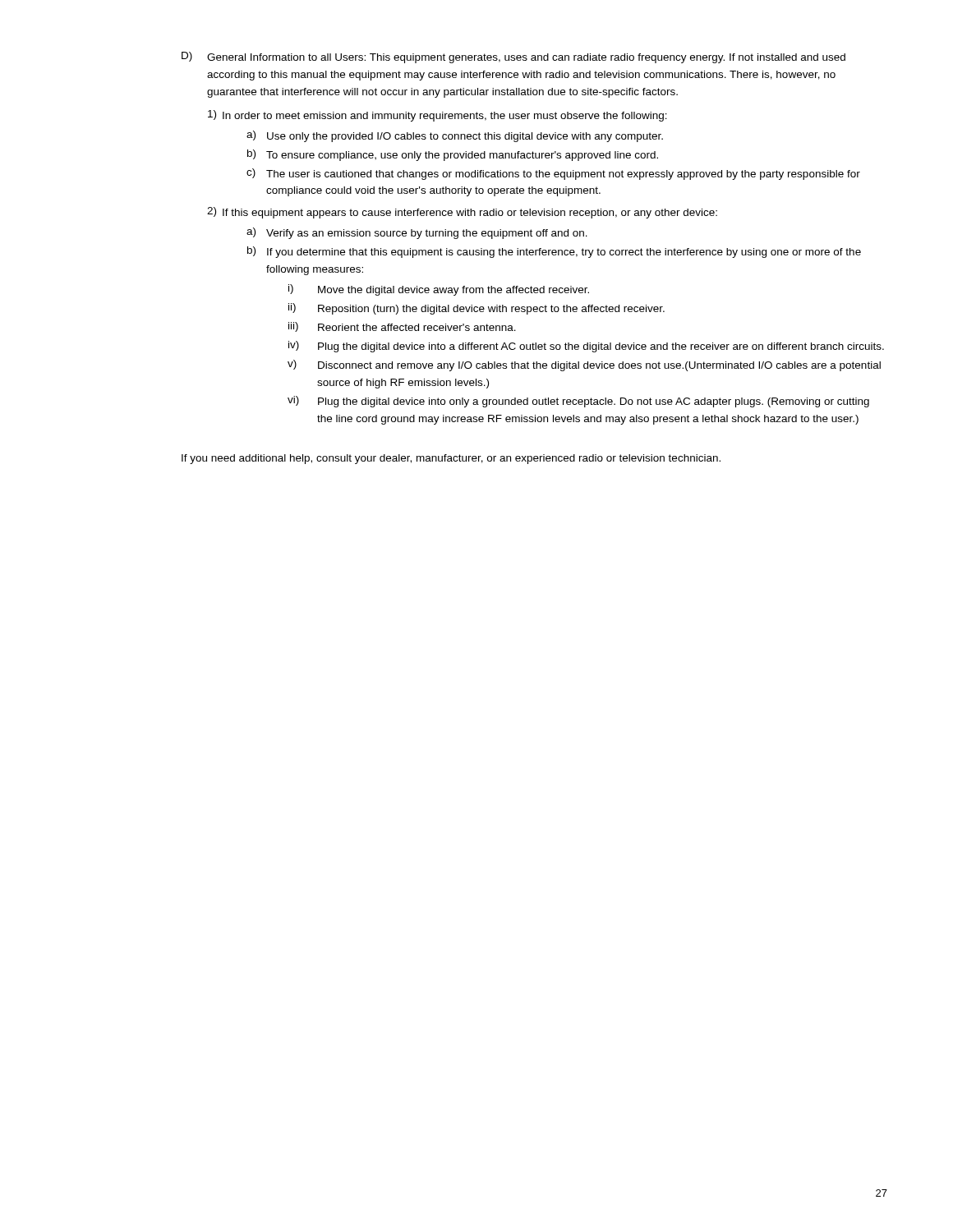Select the list item that reads "b) To ensure compliance, use"
Screen dimensions: 1232x953
point(567,155)
